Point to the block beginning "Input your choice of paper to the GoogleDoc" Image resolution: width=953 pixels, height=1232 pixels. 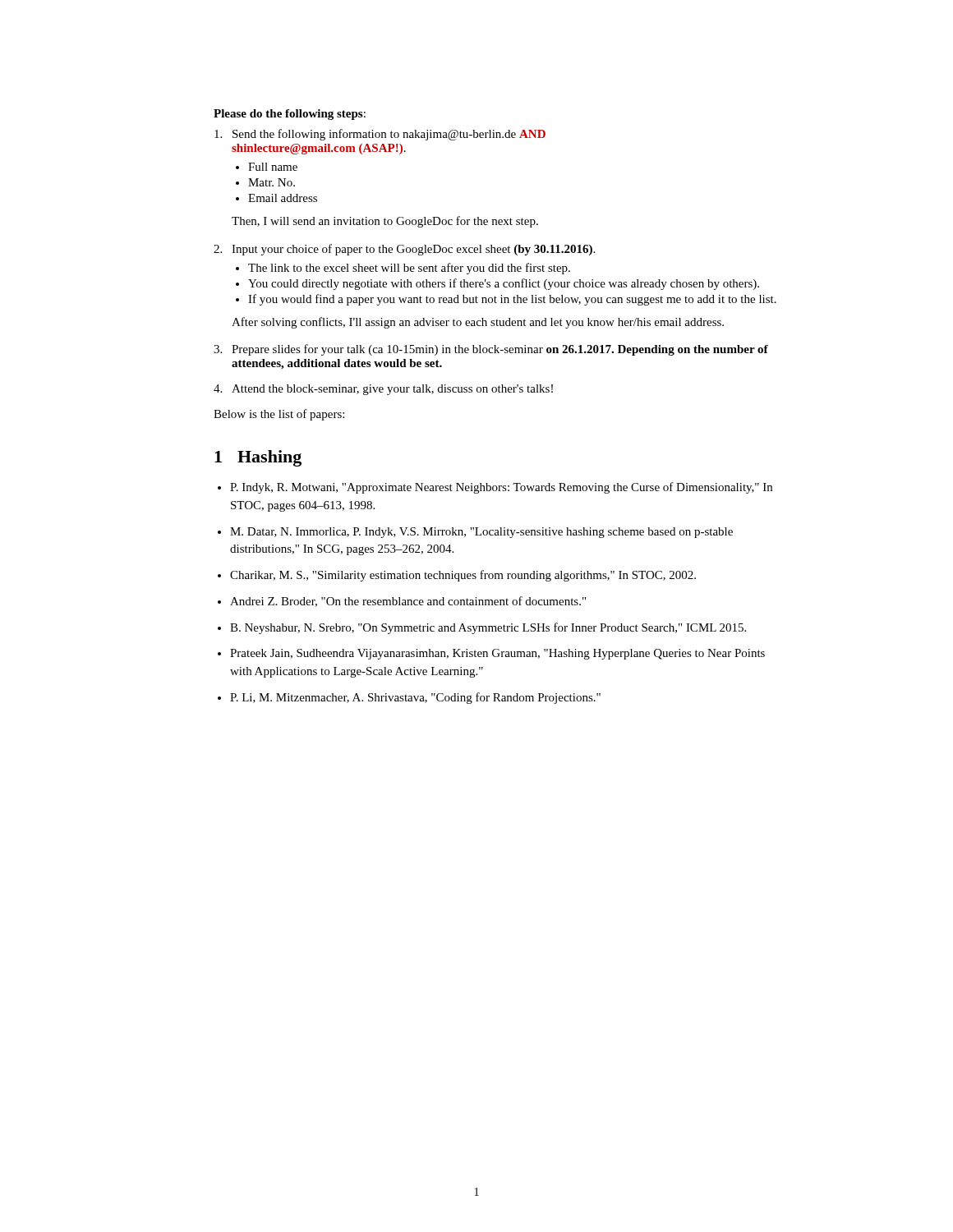[510, 286]
